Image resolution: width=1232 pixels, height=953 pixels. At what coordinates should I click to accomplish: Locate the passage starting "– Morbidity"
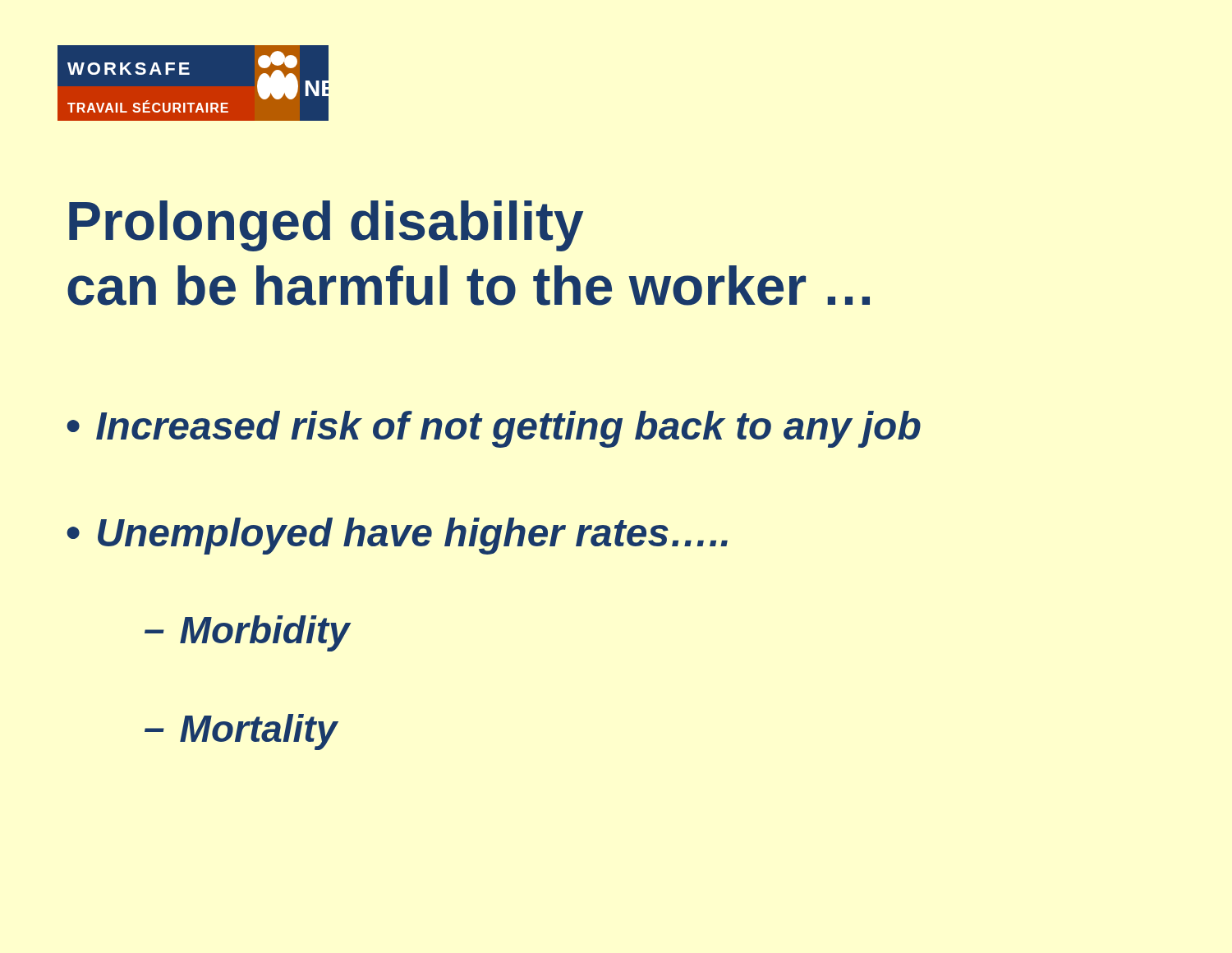coord(247,631)
